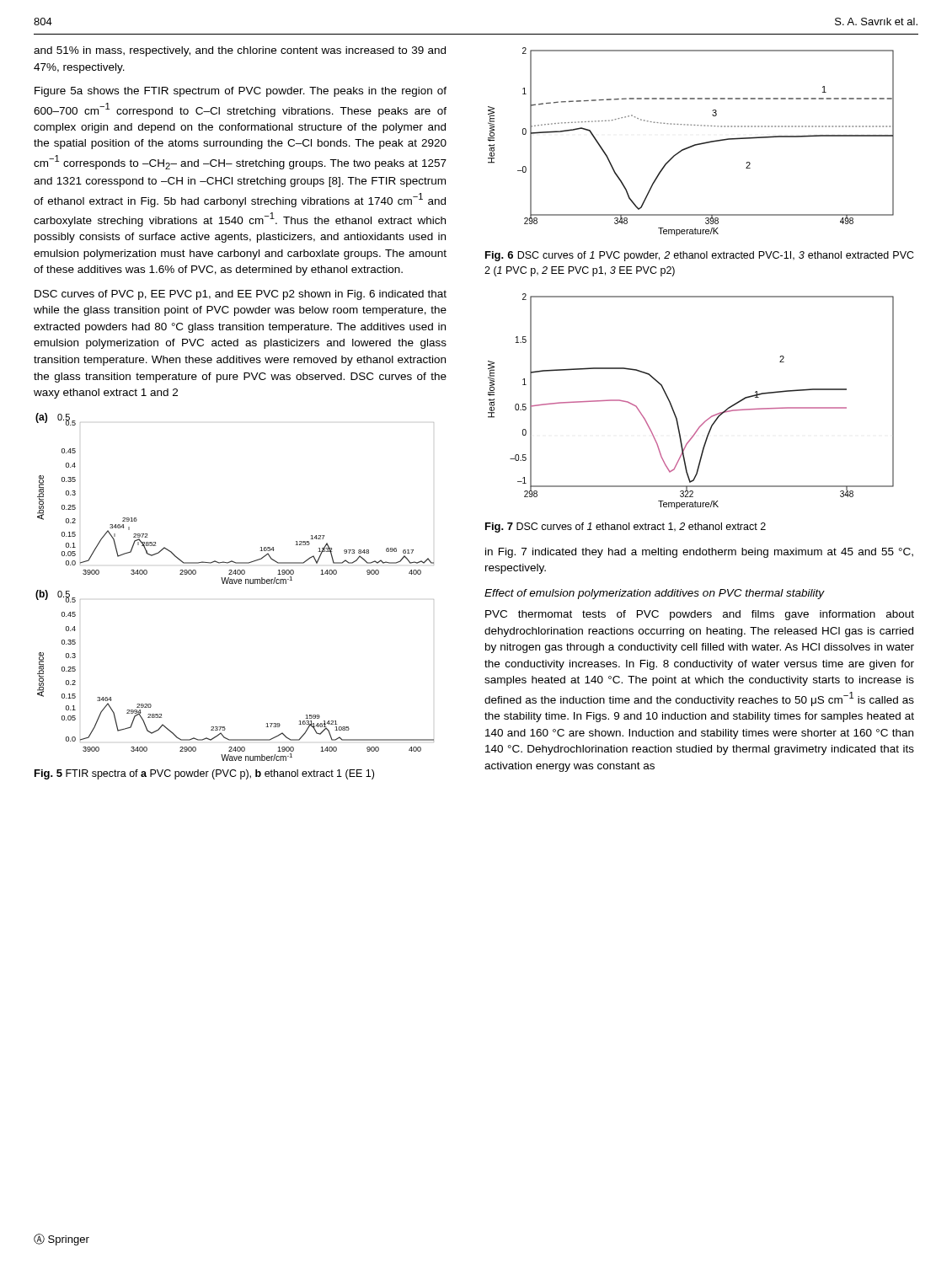The image size is (952, 1264).
Task: Where is the passage that starts "DSC curves of PVC p, EE PVC"?
Action: pos(240,343)
